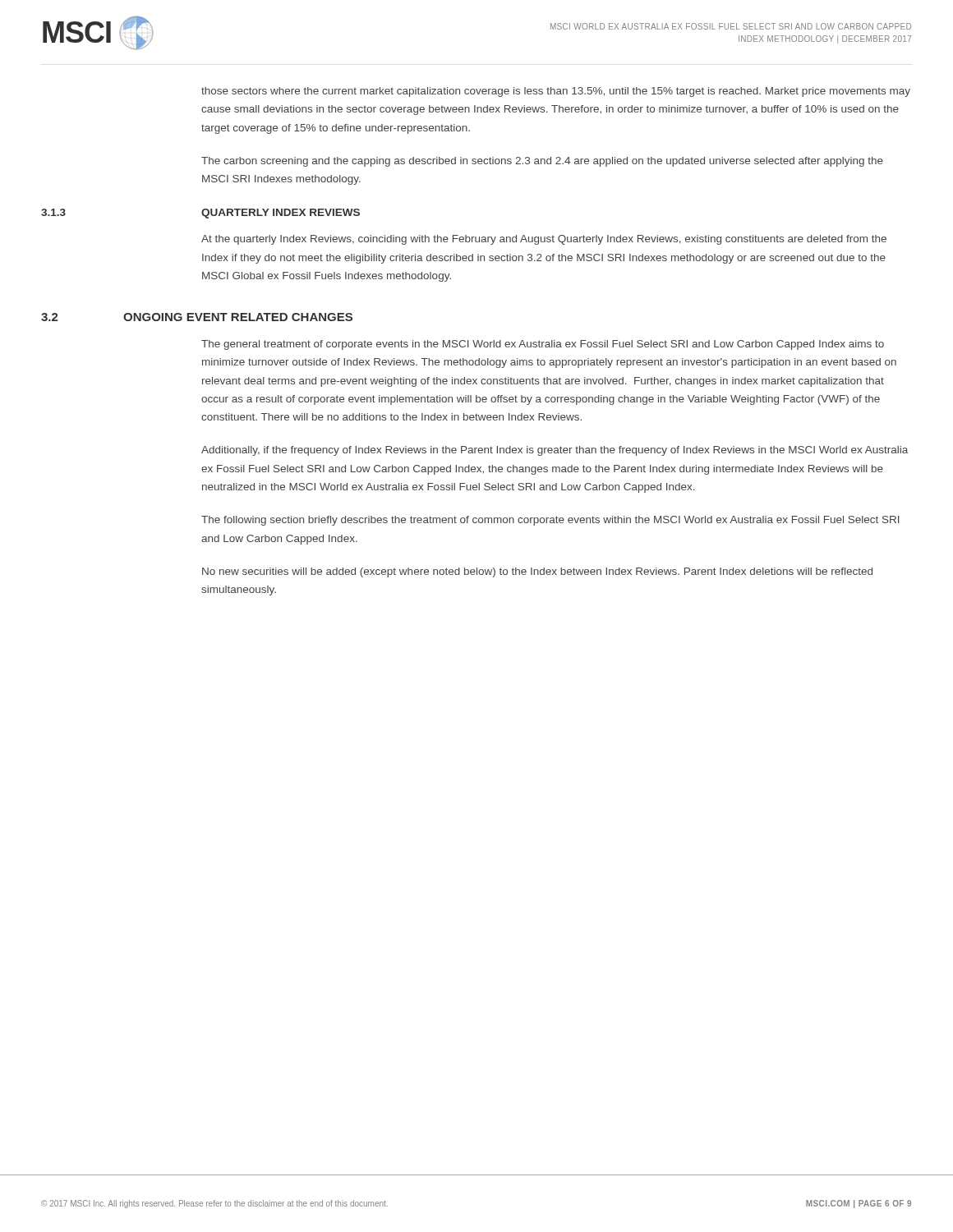953x1232 pixels.
Task: Locate the block of text that opens with "Additionally, if the frequency of"
Action: pos(555,468)
